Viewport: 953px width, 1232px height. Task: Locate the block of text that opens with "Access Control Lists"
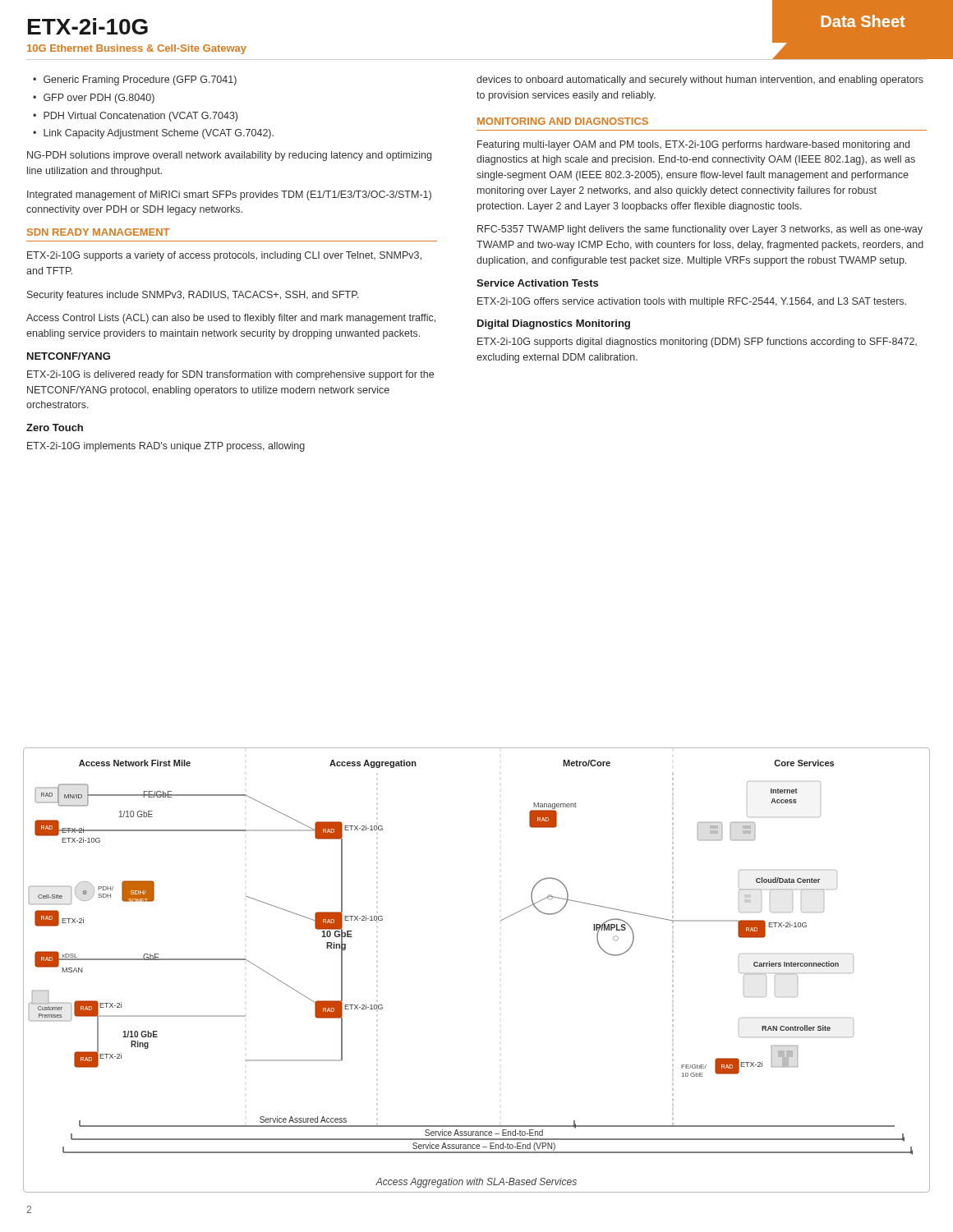tap(231, 326)
